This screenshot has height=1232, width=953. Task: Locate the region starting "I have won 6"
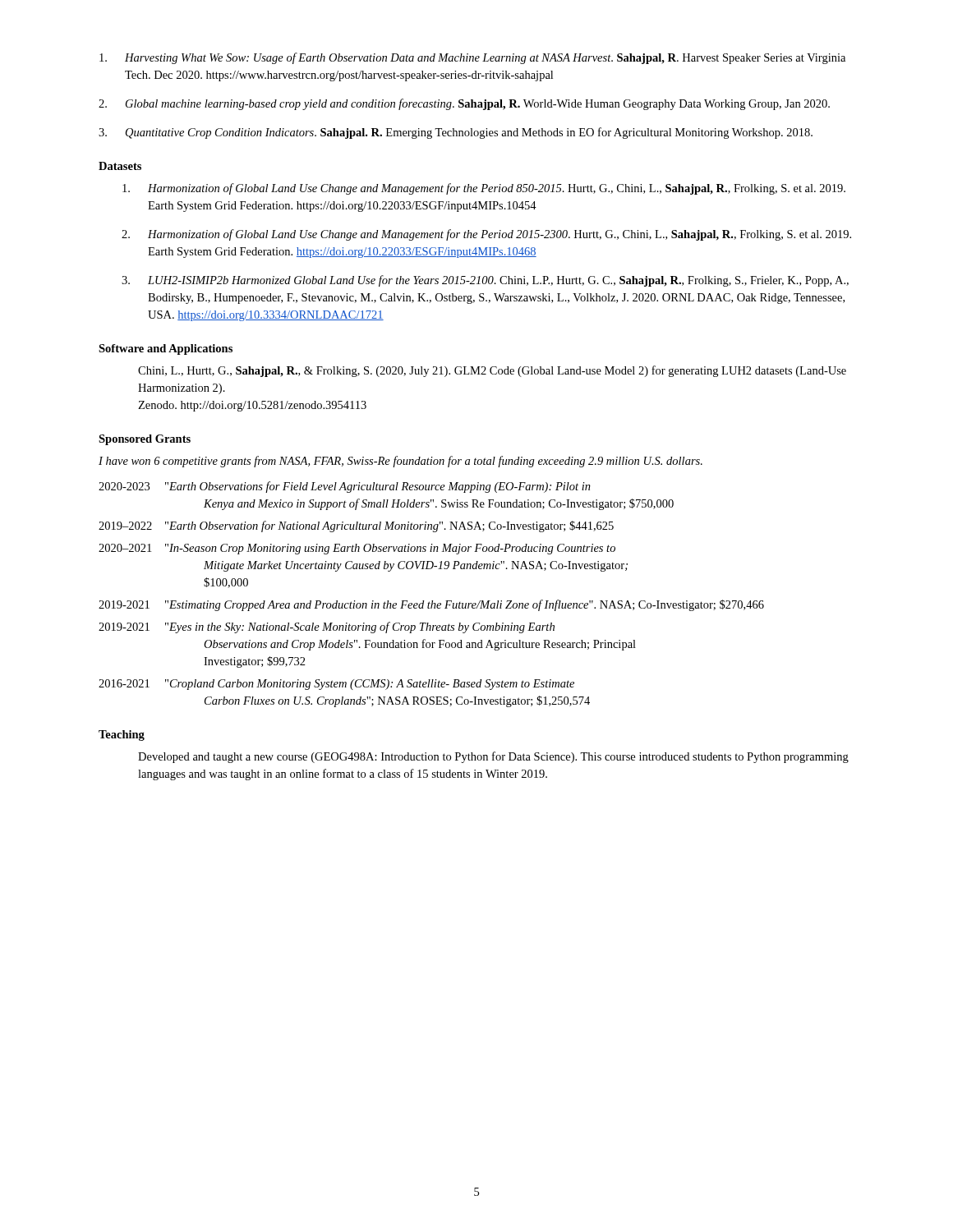[401, 461]
